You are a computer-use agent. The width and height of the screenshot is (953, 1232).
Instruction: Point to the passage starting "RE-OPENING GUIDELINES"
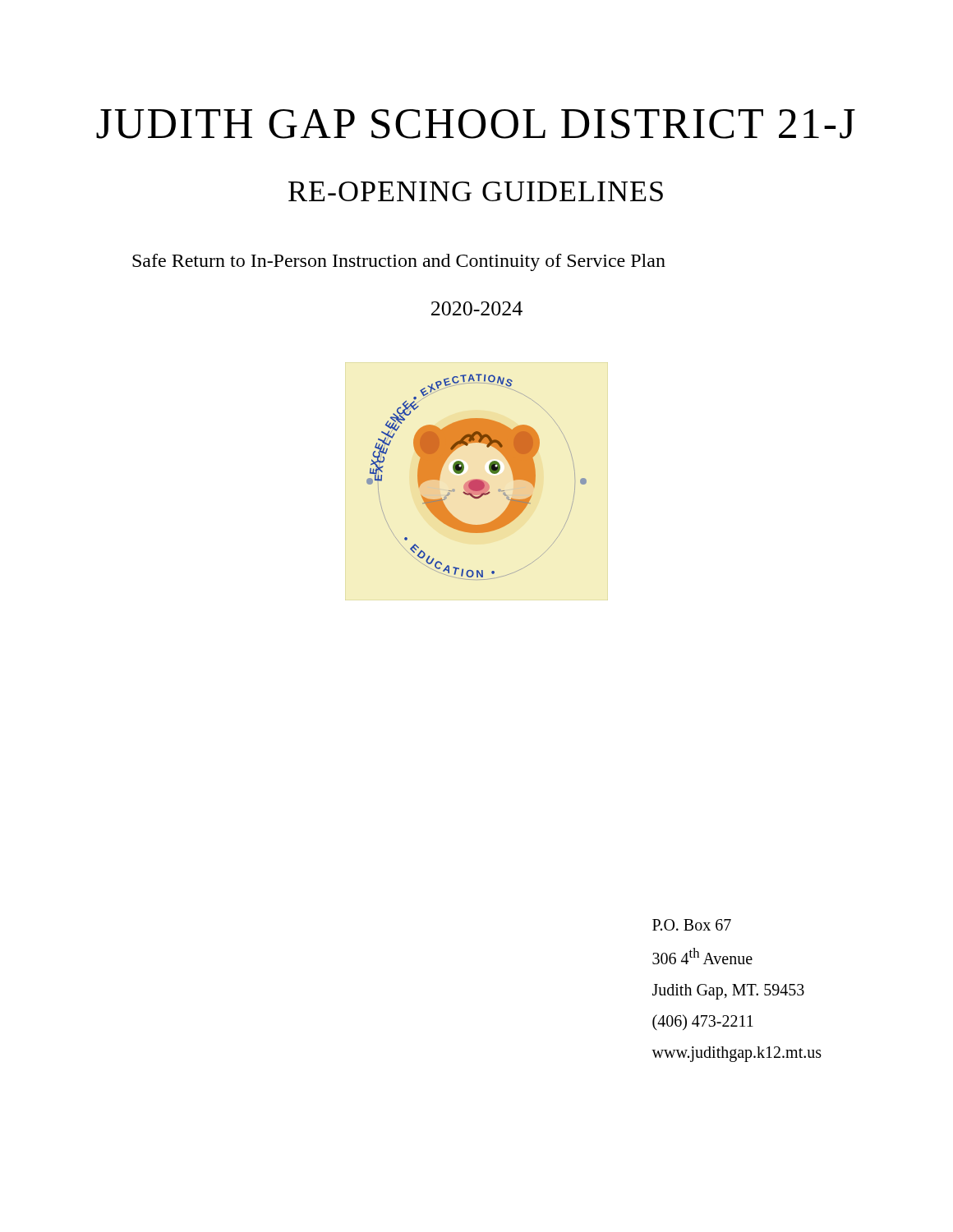tap(476, 192)
